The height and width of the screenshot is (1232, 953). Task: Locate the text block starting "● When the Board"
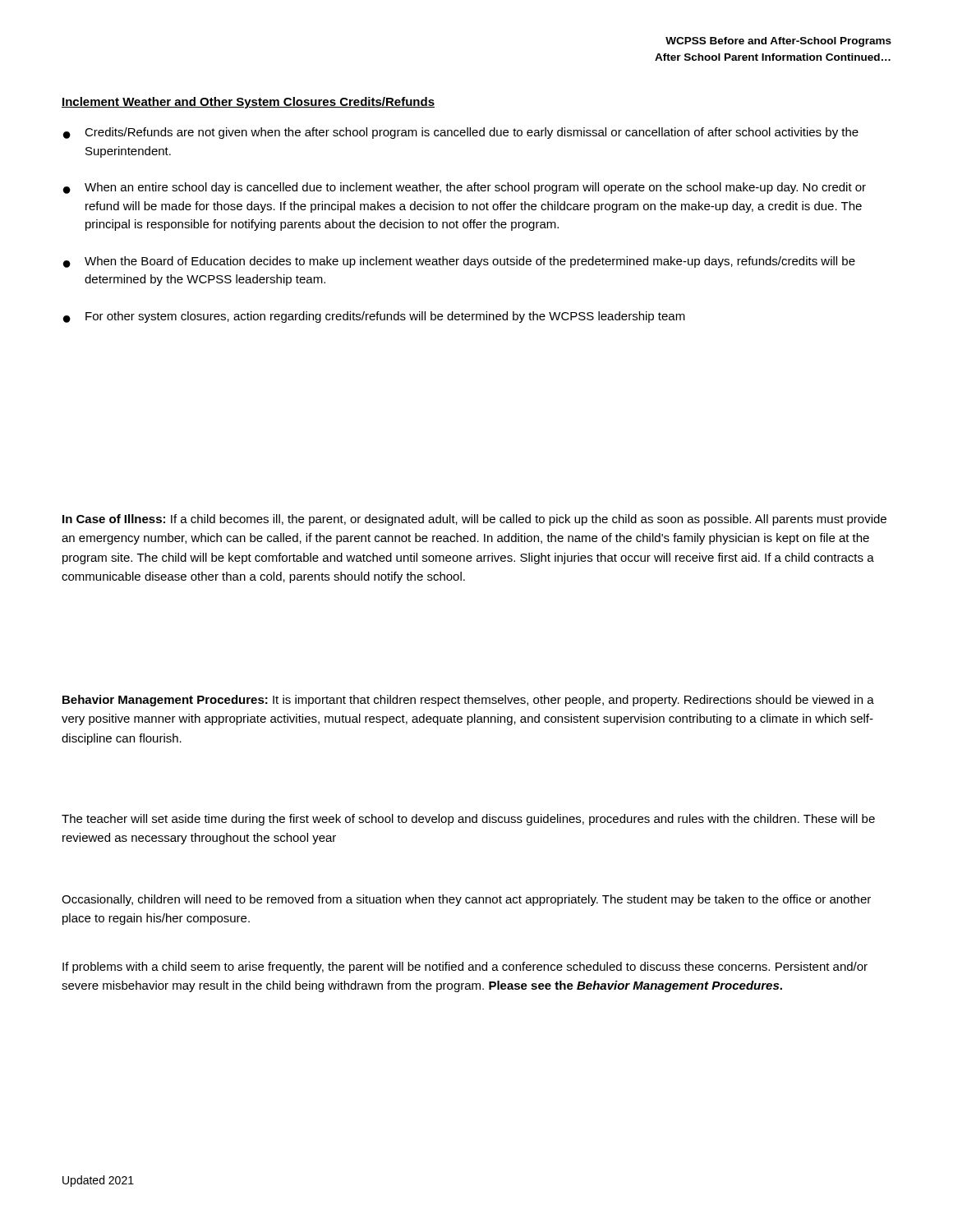coord(476,270)
